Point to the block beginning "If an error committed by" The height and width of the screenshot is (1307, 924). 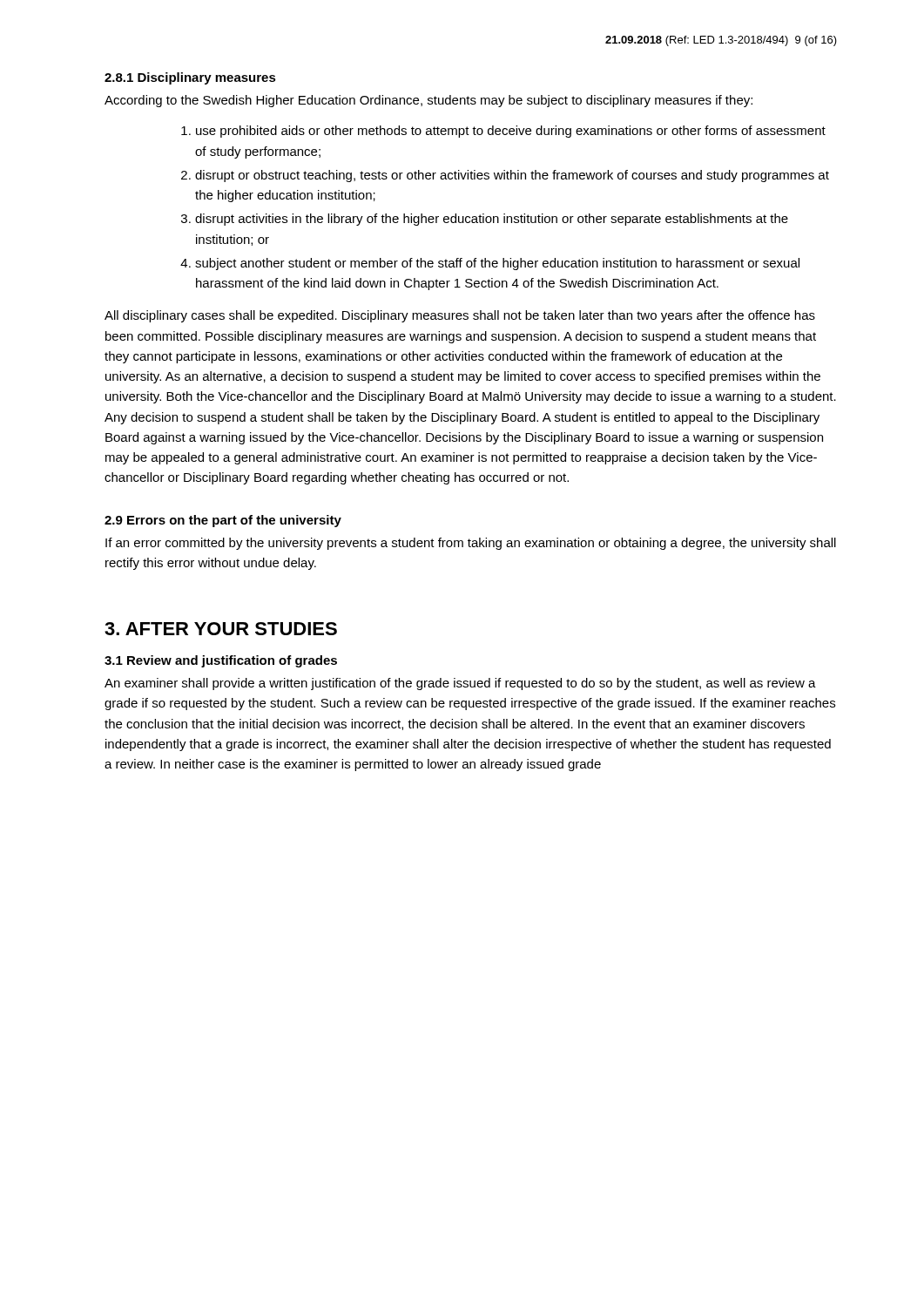(470, 552)
